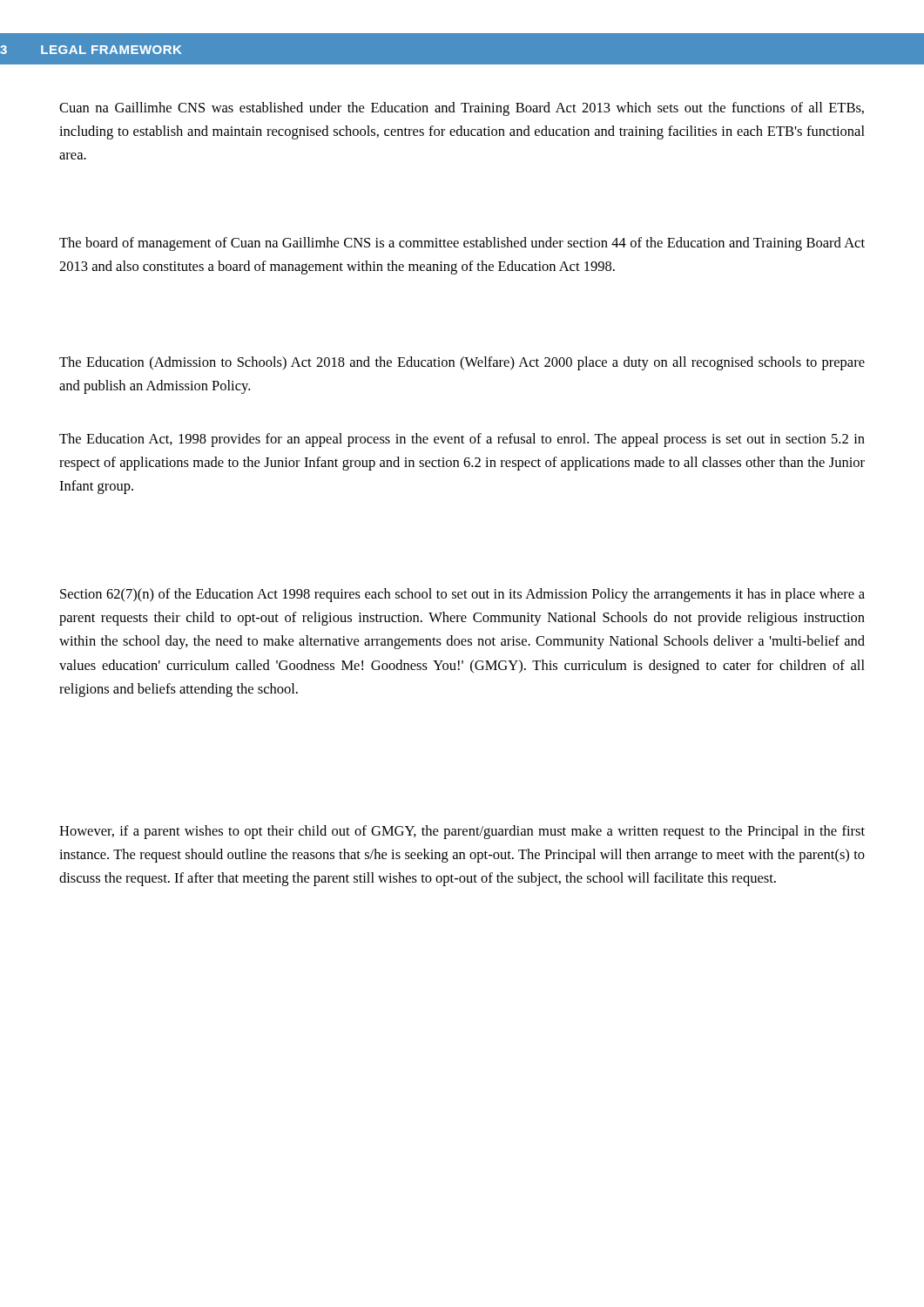This screenshot has height=1307, width=924.
Task: Select the text block that reads "However, if a parent wishes"
Action: 462,855
